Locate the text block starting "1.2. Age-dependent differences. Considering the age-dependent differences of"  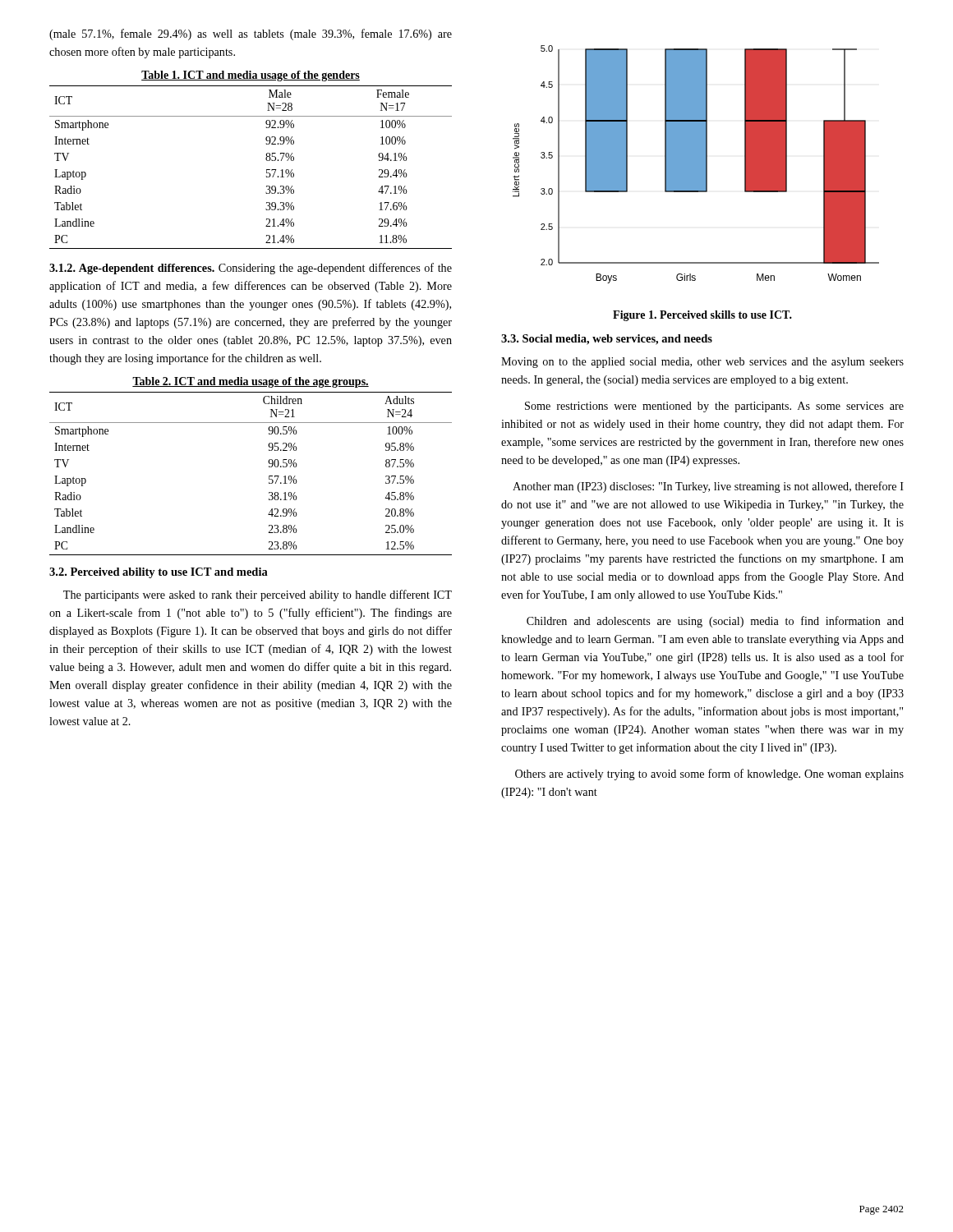[x=251, y=313]
